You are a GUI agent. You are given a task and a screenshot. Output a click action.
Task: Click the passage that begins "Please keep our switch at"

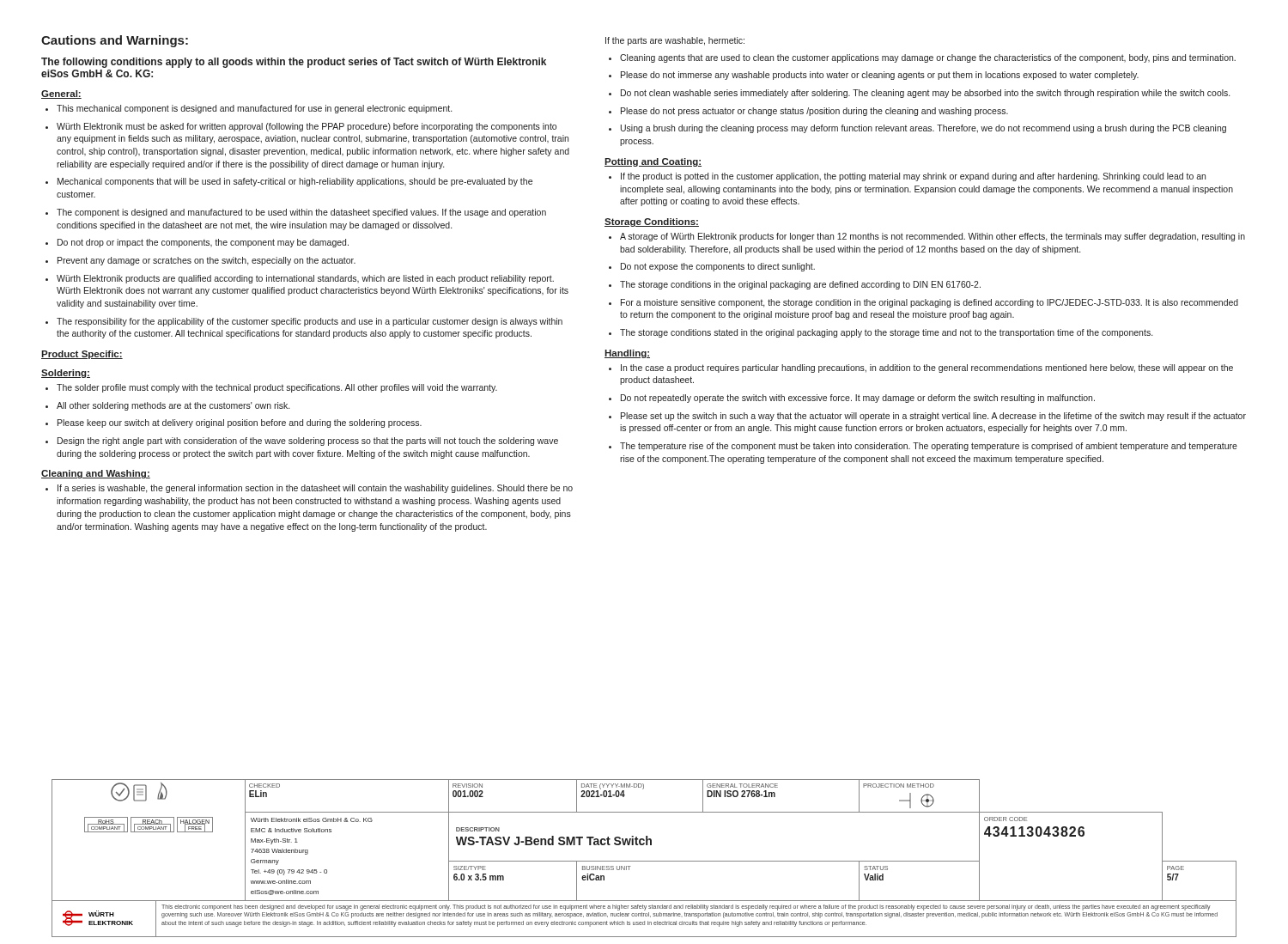pyautogui.click(x=307, y=423)
